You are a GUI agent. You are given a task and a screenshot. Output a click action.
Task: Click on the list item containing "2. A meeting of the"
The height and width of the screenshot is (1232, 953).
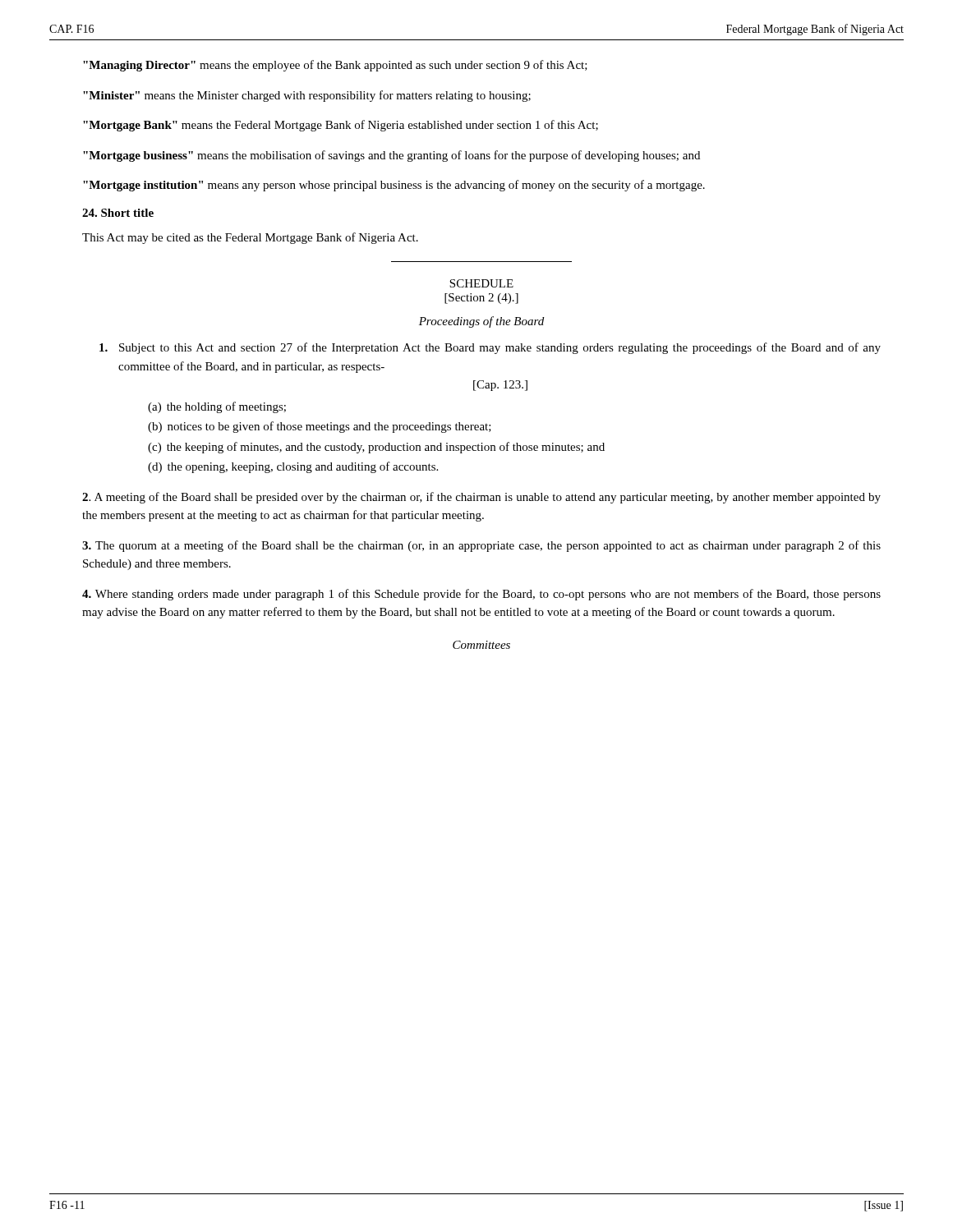tap(481, 506)
